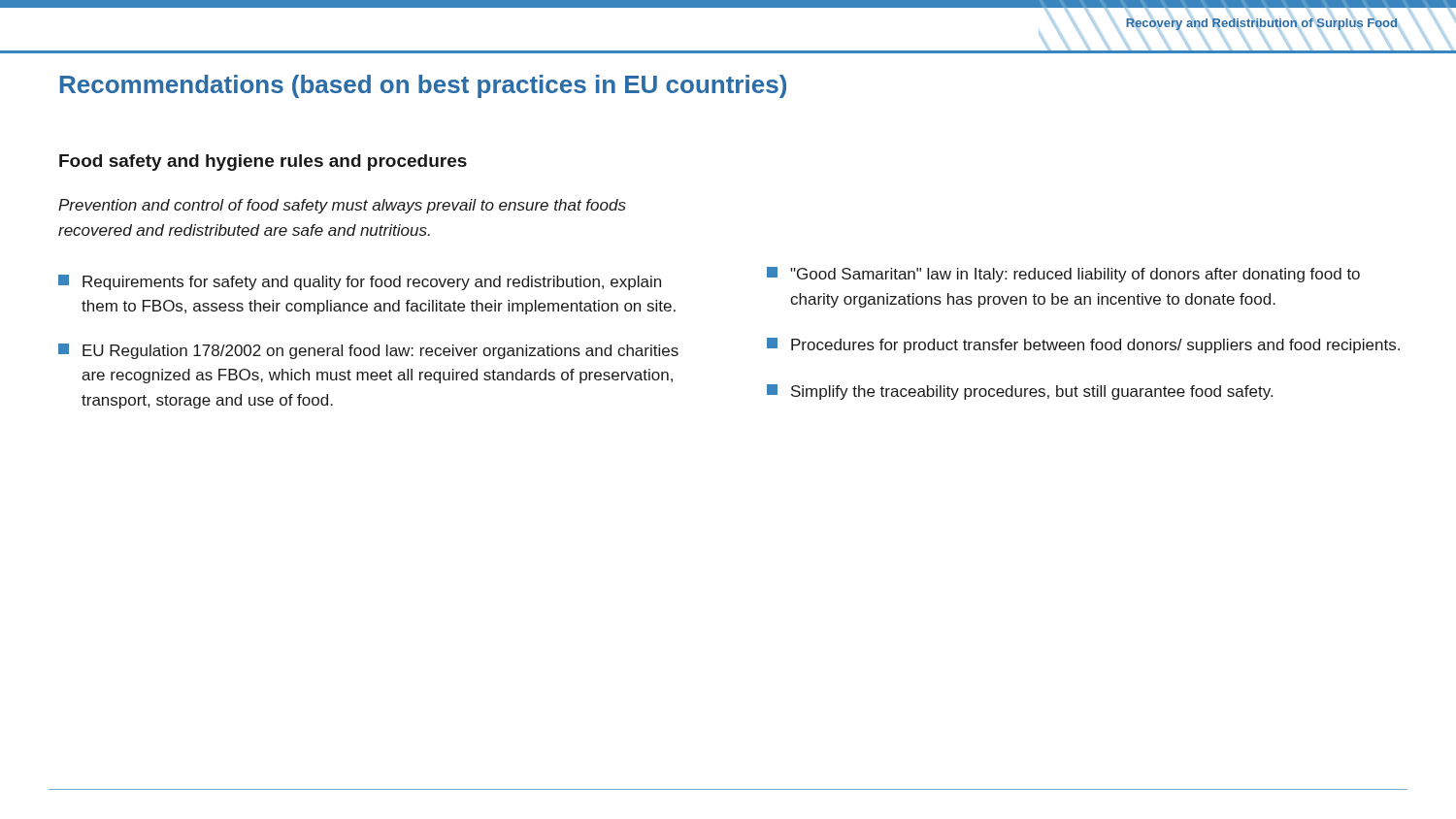Select the list item that says "EU Regulation 178/2002 on general food"

point(379,375)
